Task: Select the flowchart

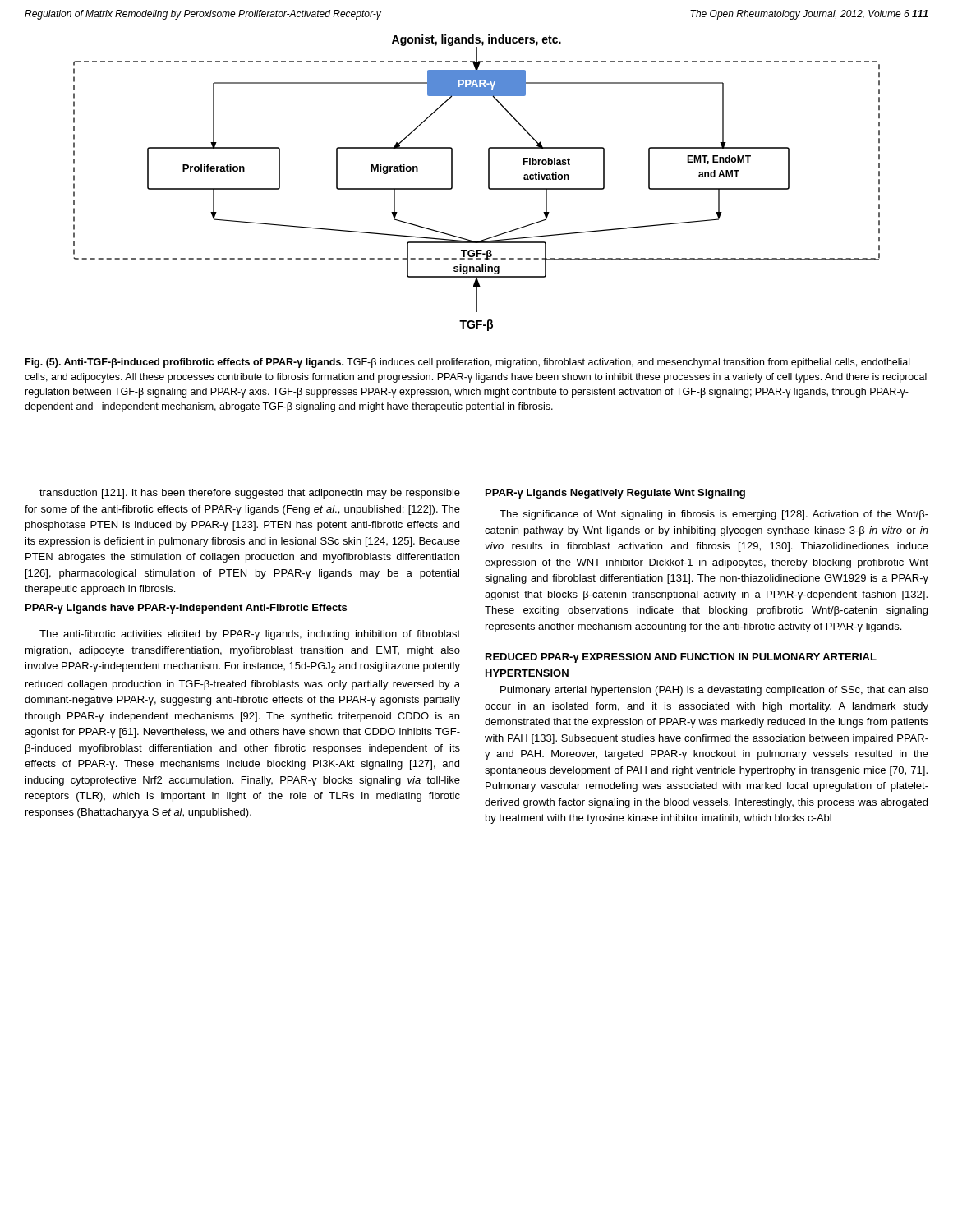Action: tap(476, 189)
